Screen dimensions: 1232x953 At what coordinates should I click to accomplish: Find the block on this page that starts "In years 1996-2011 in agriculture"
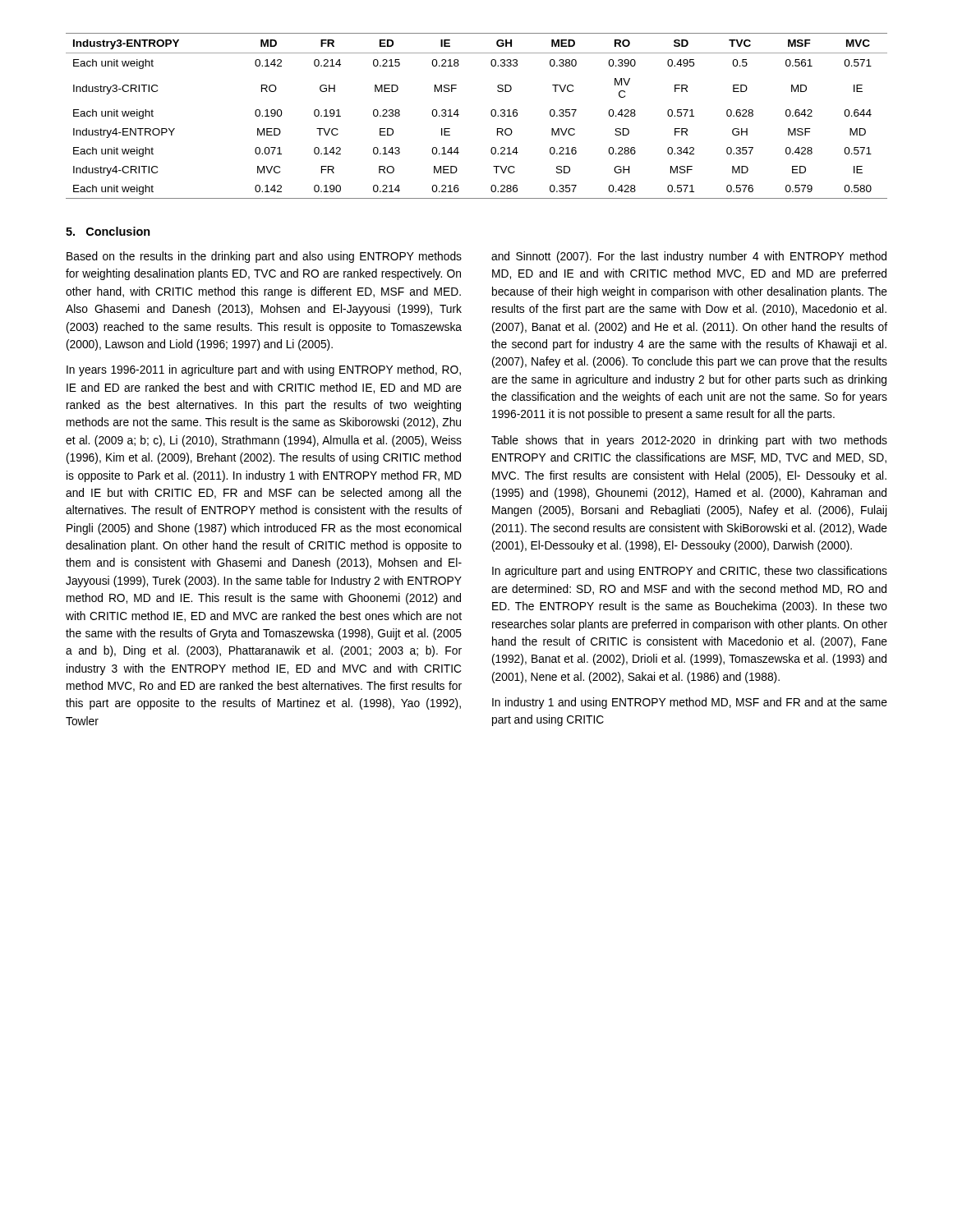[x=264, y=546]
